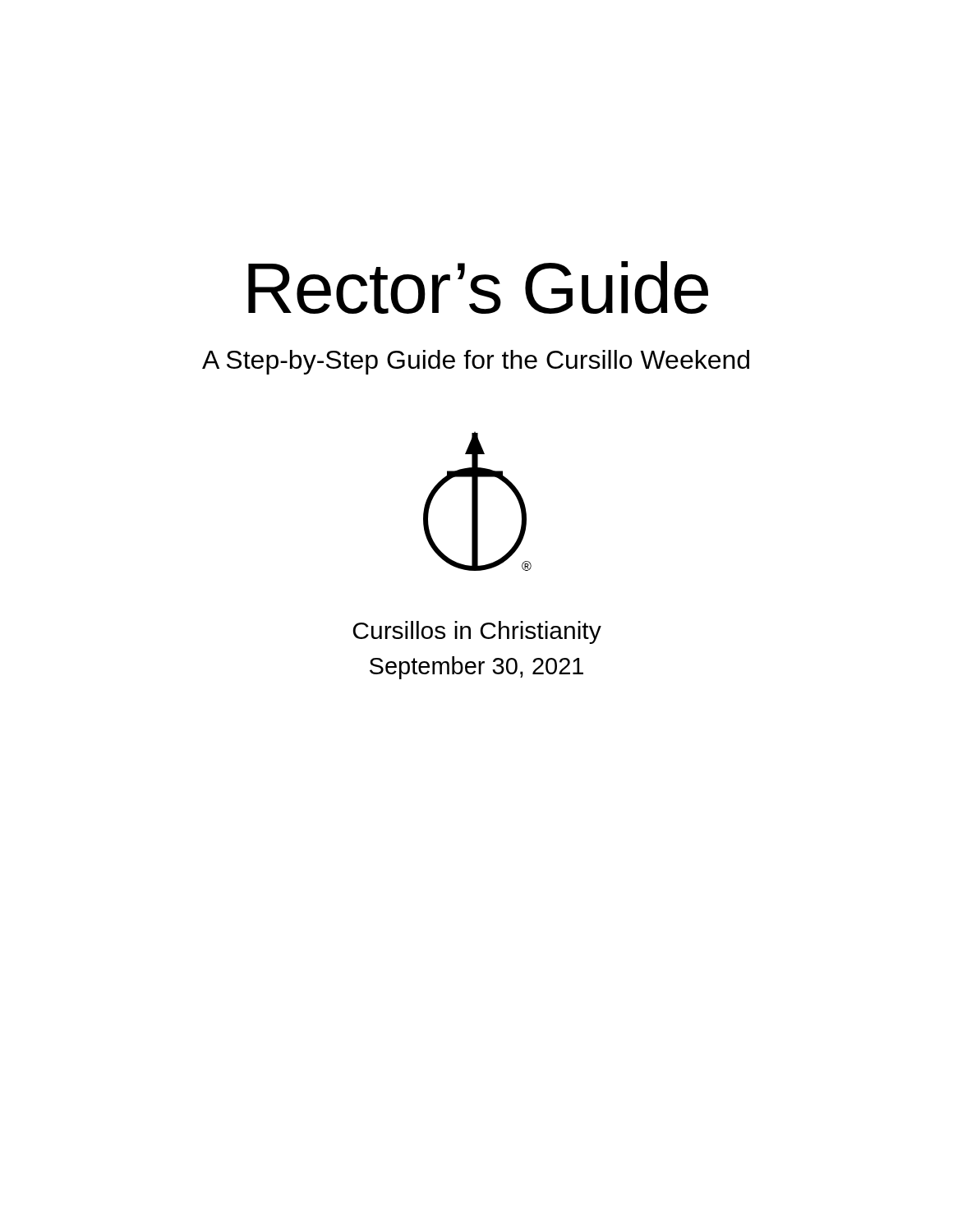Find the logo

click(476, 504)
